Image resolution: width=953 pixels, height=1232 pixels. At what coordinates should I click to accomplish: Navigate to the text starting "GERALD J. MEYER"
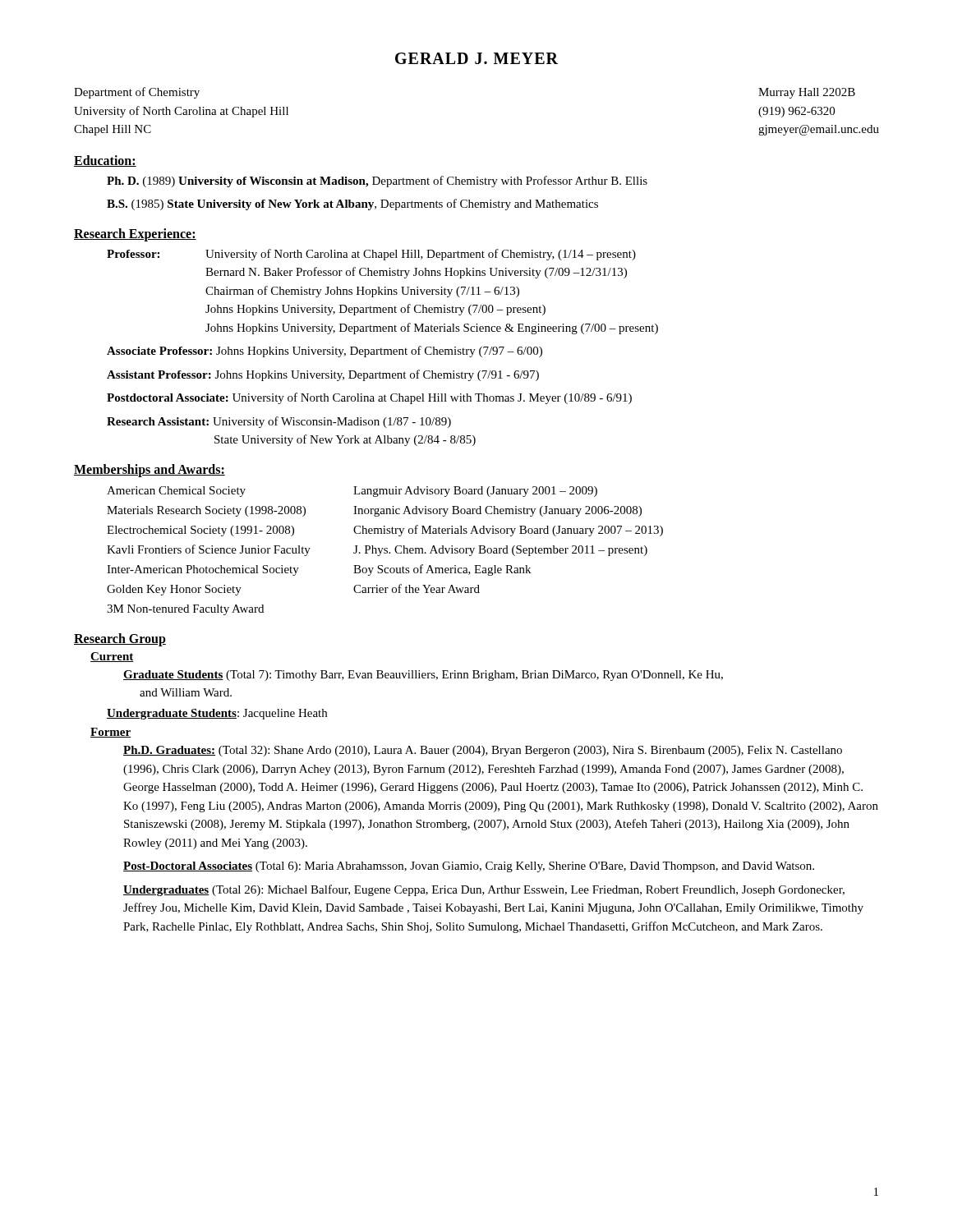coord(476,59)
